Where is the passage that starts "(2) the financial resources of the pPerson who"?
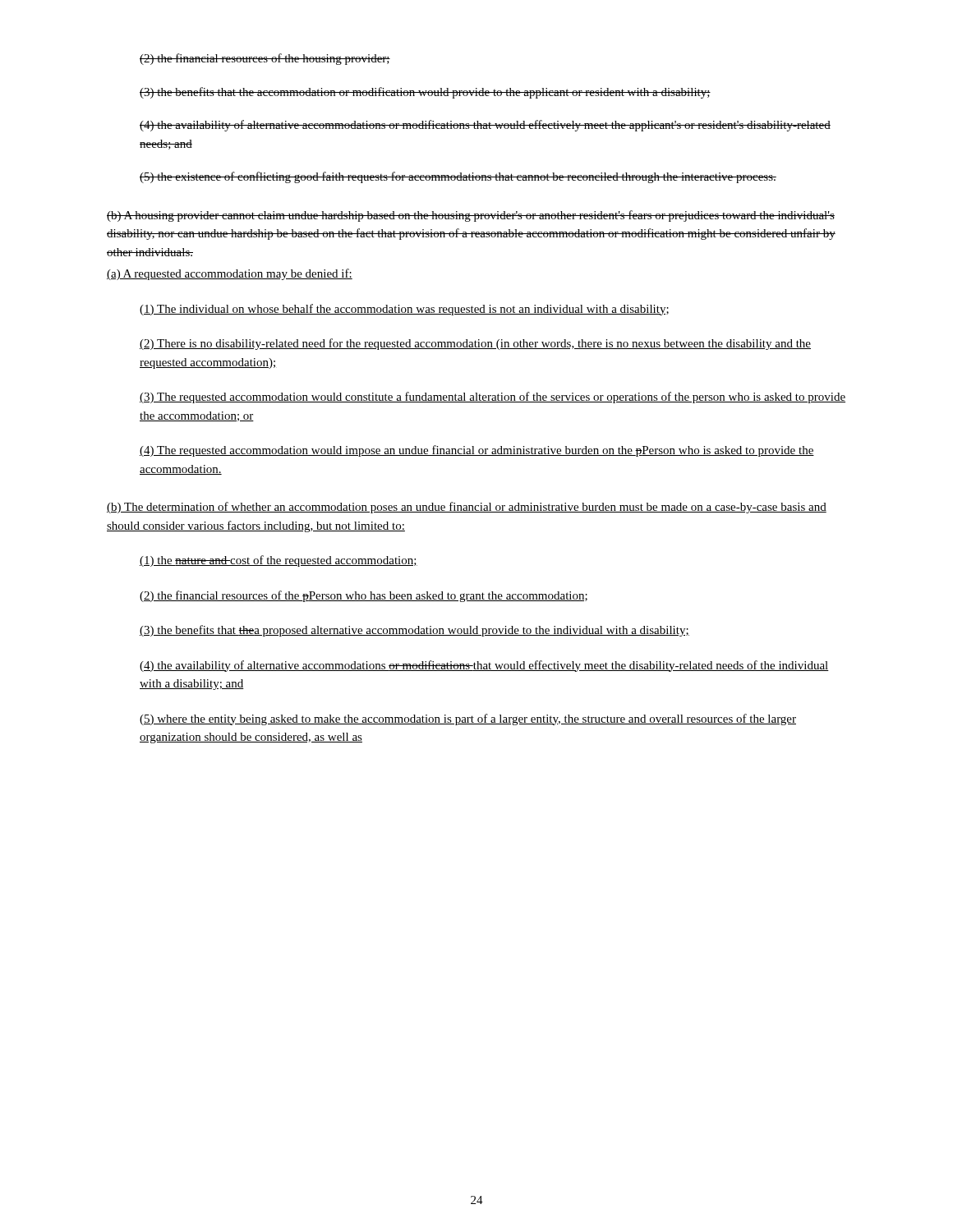The height and width of the screenshot is (1232, 953). pyautogui.click(x=364, y=595)
